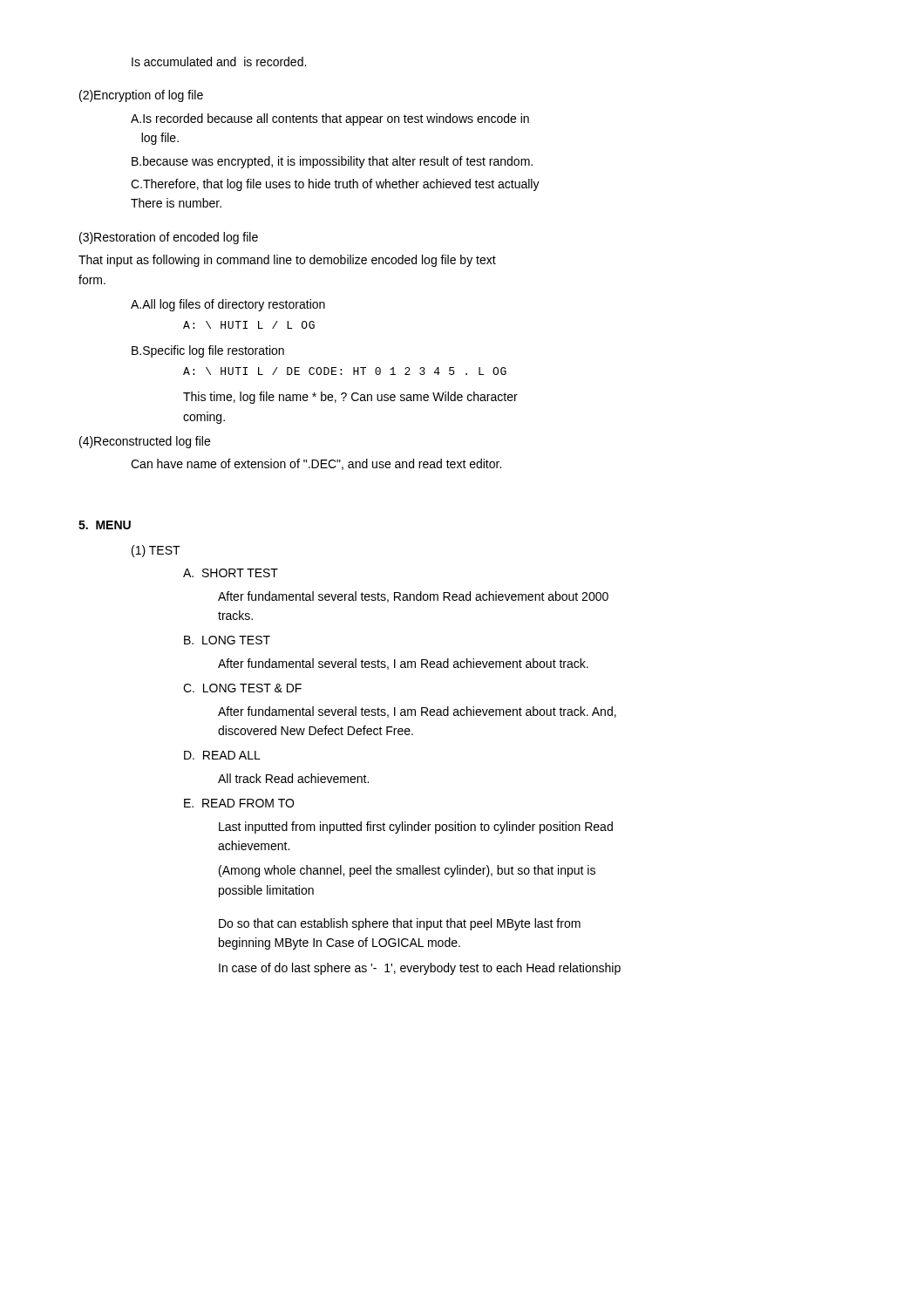Click on the text block with the text "After fundamental several tests, Random"

pyautogui.click(x=413, y=606)
